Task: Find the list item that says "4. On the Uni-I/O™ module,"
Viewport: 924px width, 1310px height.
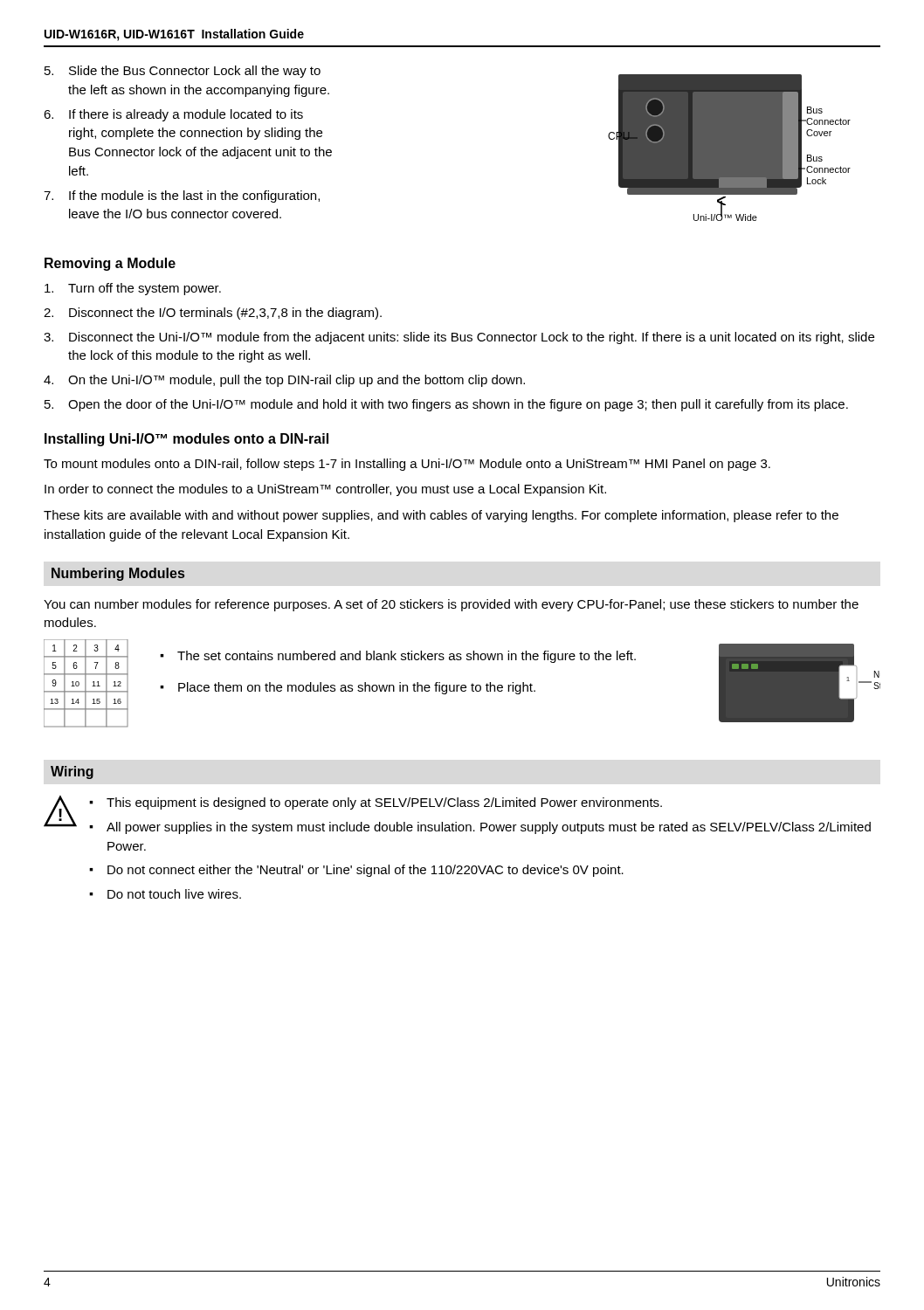Action: click(462, 380)
